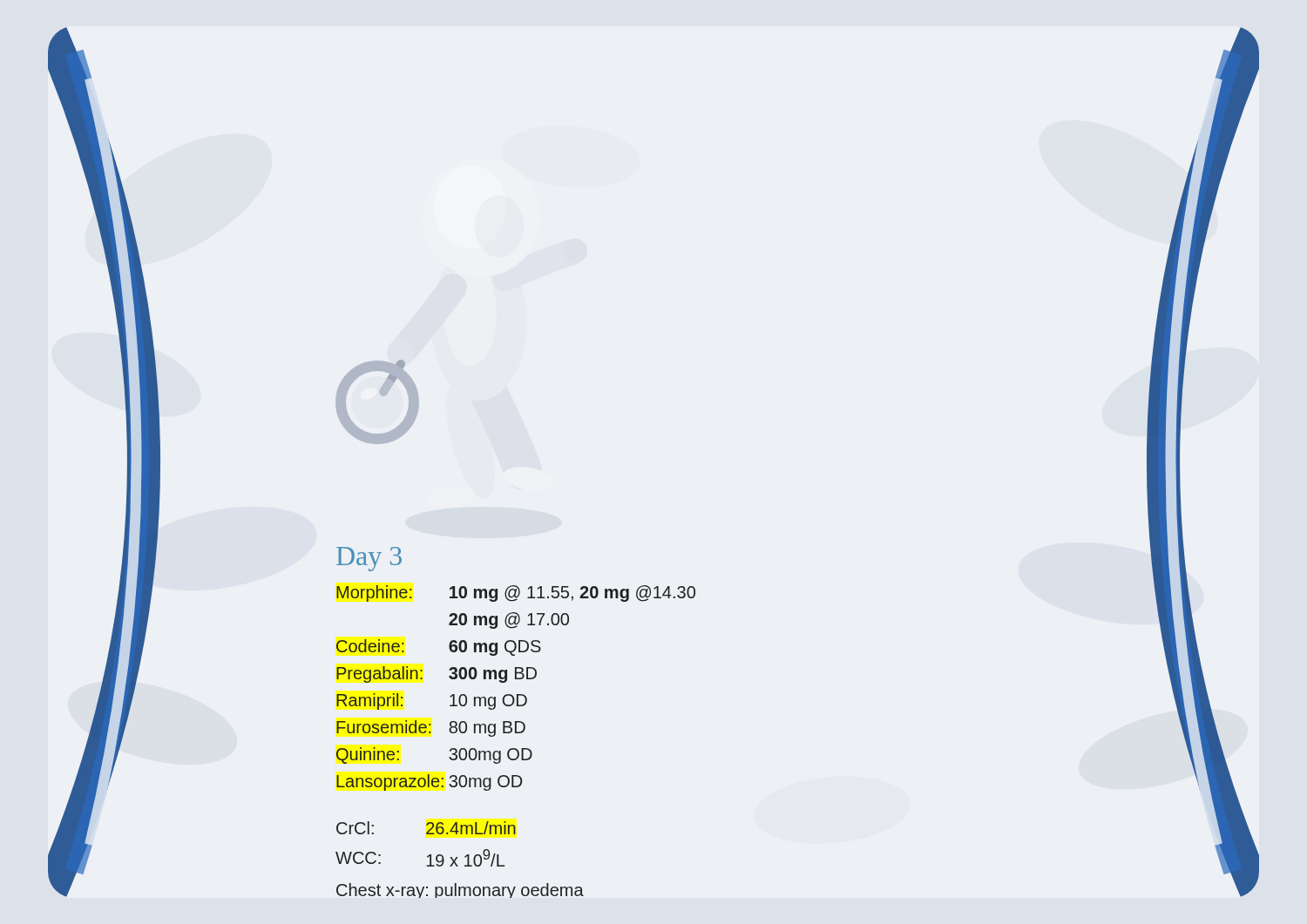Image resolution: width=1307 pixels, height=924 pixels.
Task: Point to the text starting "Morphine: 10 mg @ 11.55, 20"
Action: coord(518,687)
